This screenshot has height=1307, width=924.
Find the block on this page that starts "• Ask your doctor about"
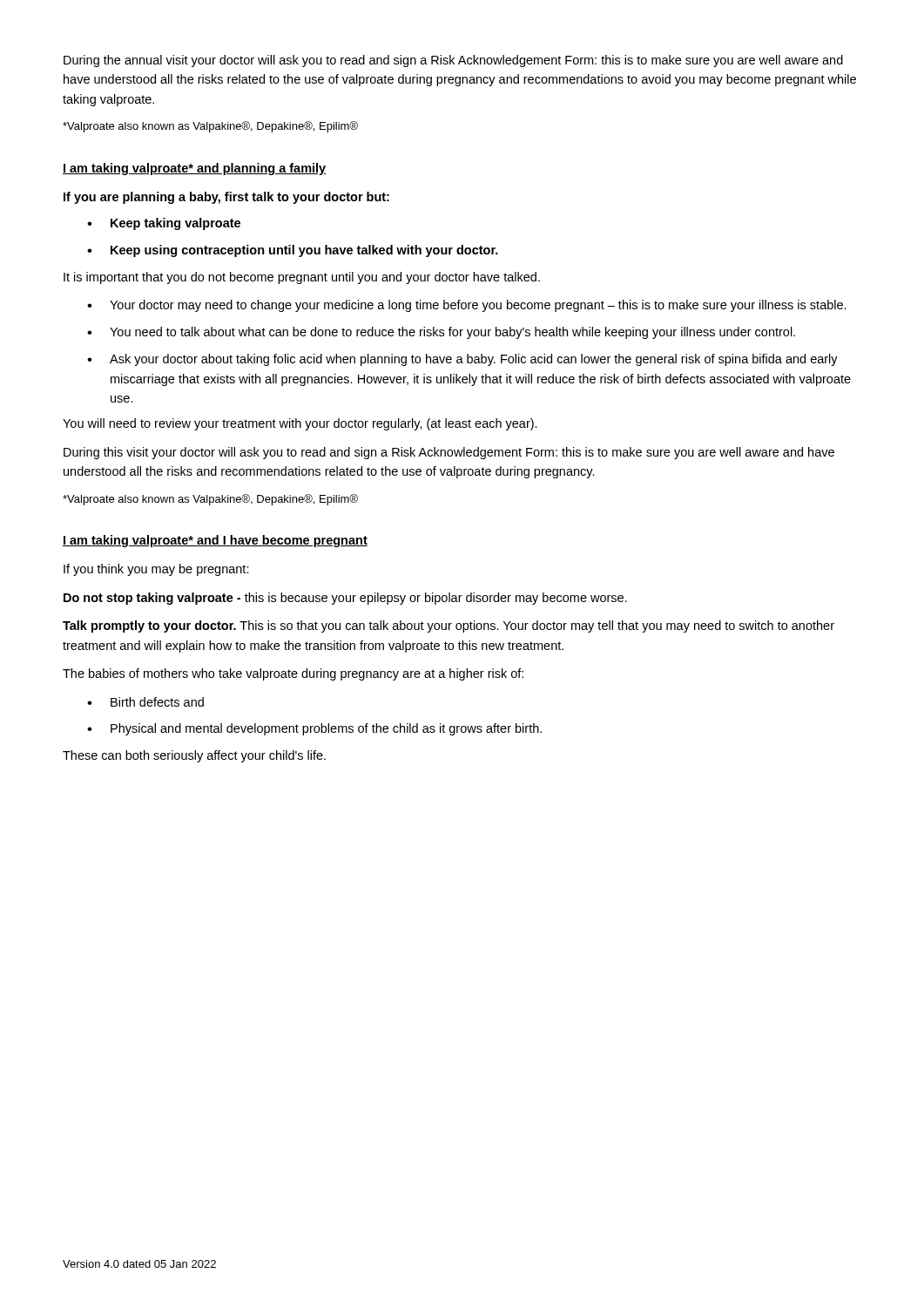pos(474,379)
